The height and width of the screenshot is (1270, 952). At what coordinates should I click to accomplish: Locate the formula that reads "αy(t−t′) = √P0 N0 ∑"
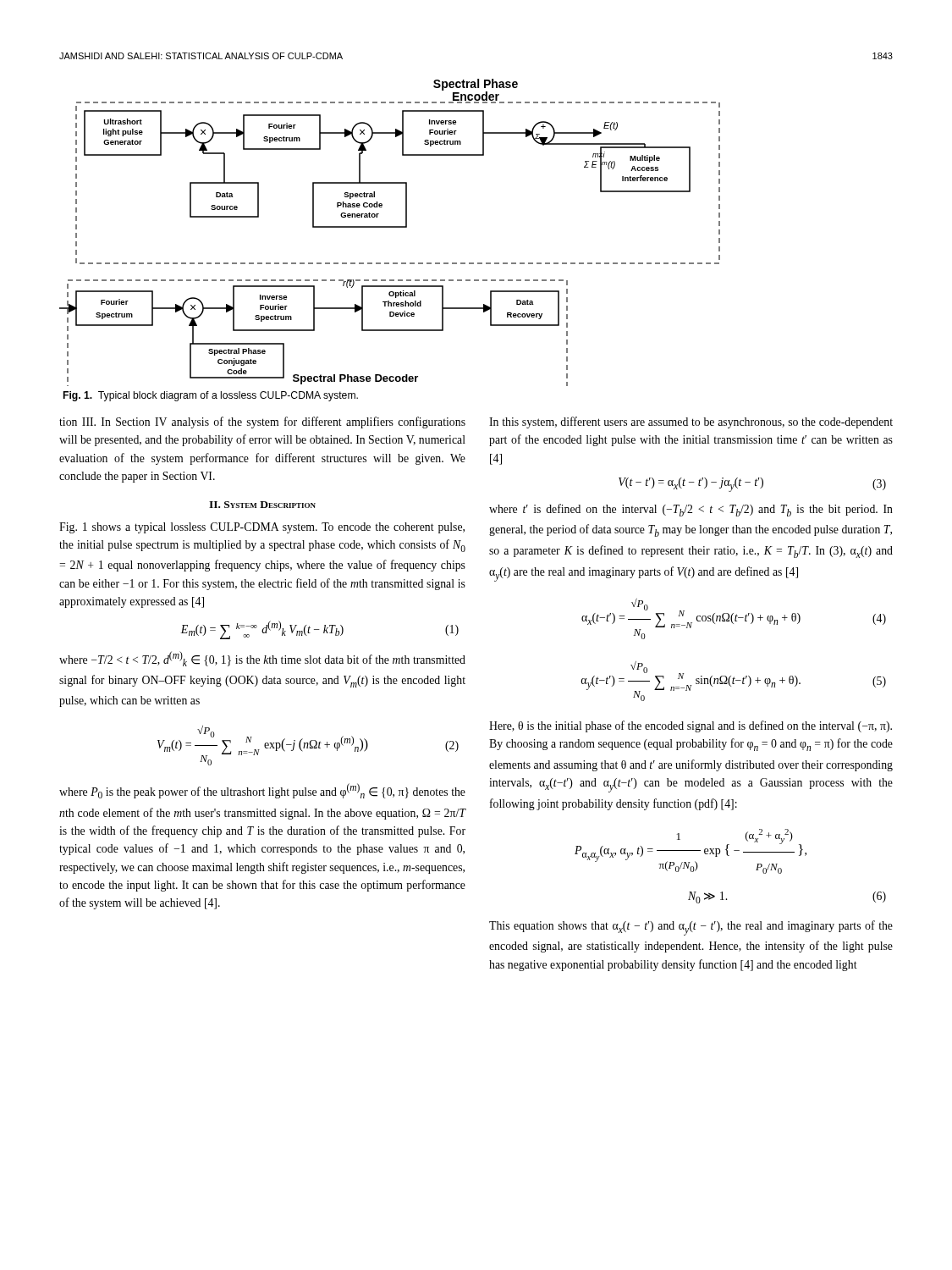pyautogui.click(x=733, y=681)
